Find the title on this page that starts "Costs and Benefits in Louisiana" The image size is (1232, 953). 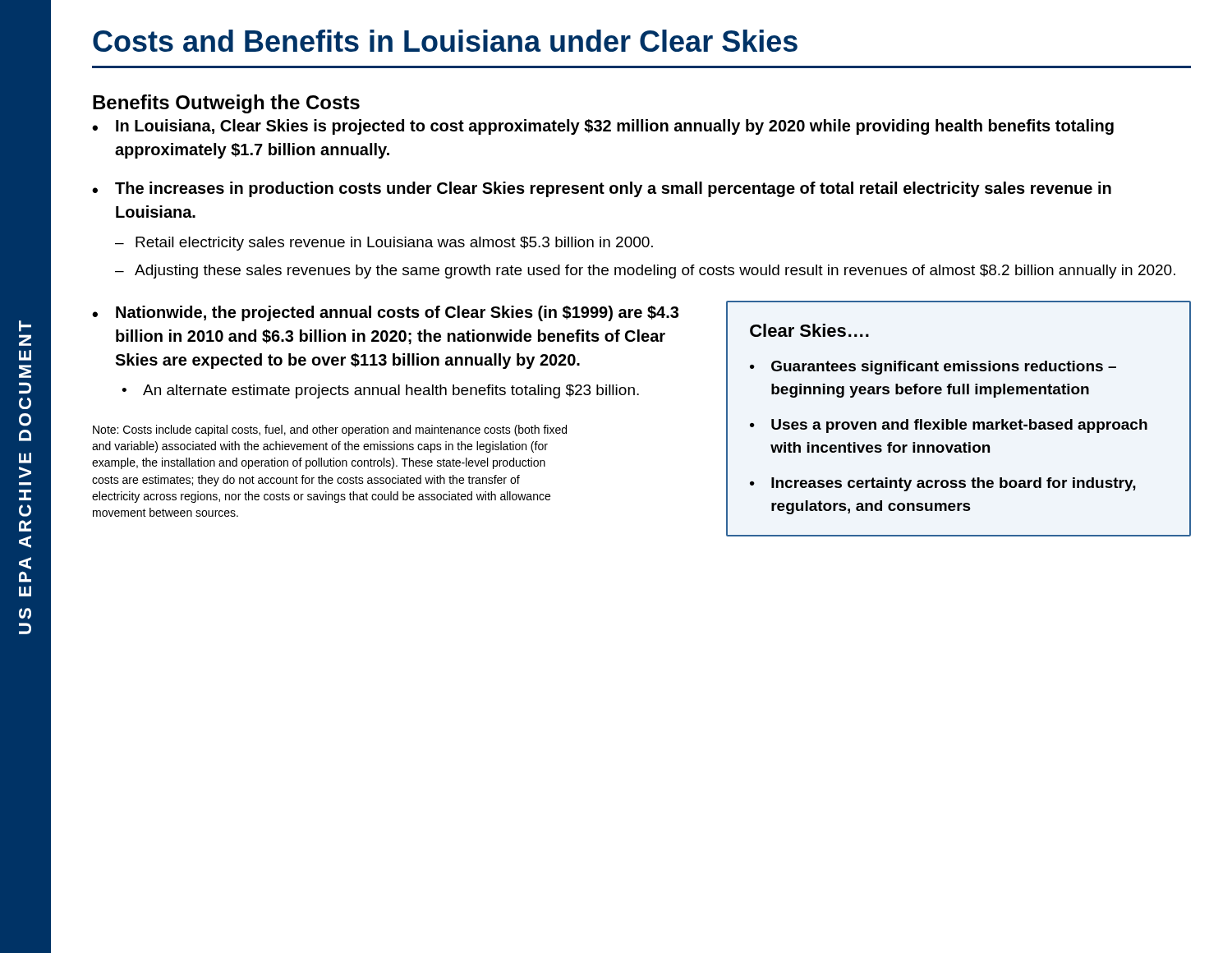(445, 42)
